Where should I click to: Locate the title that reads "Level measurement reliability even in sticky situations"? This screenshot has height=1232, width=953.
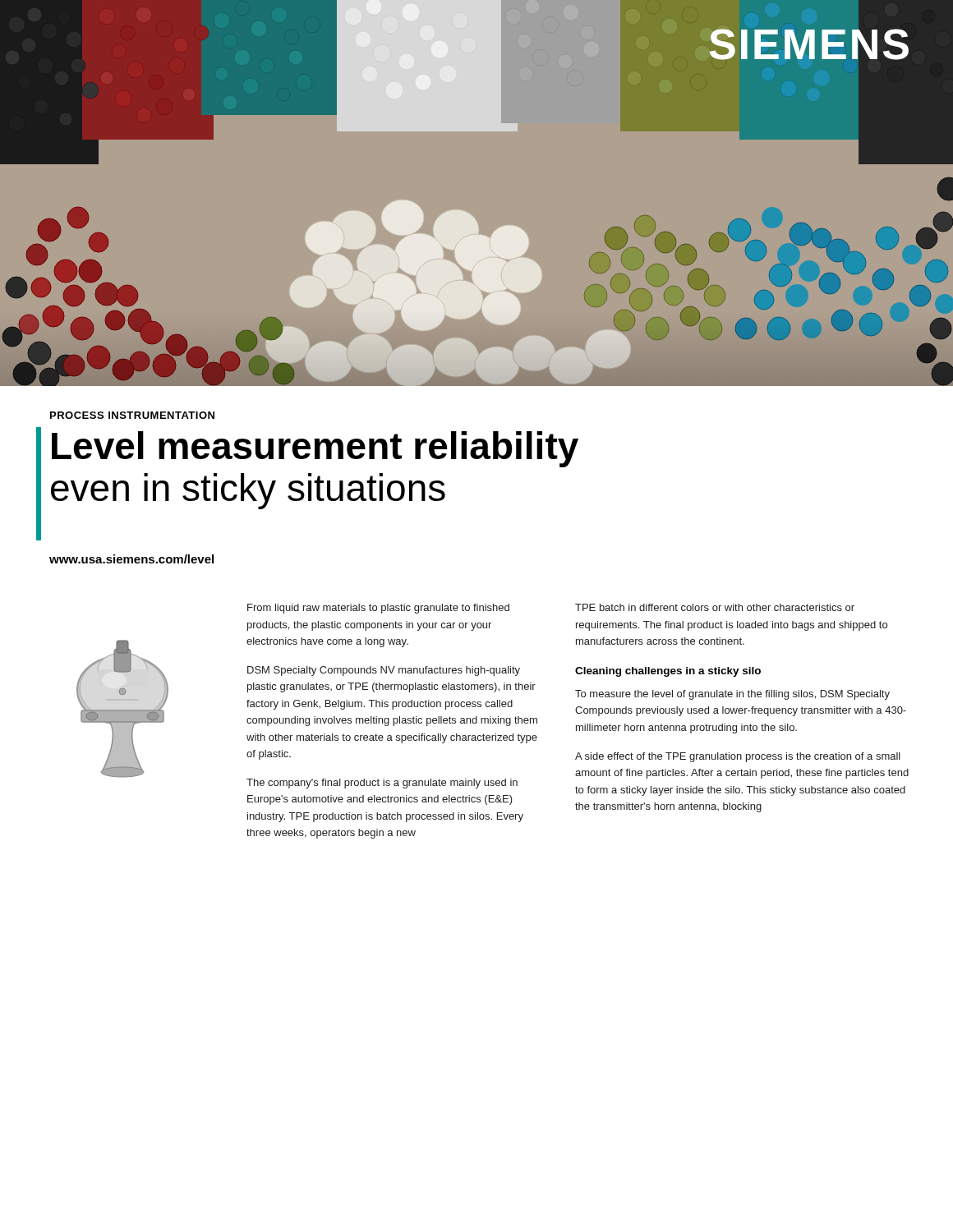tap(337, 467)
